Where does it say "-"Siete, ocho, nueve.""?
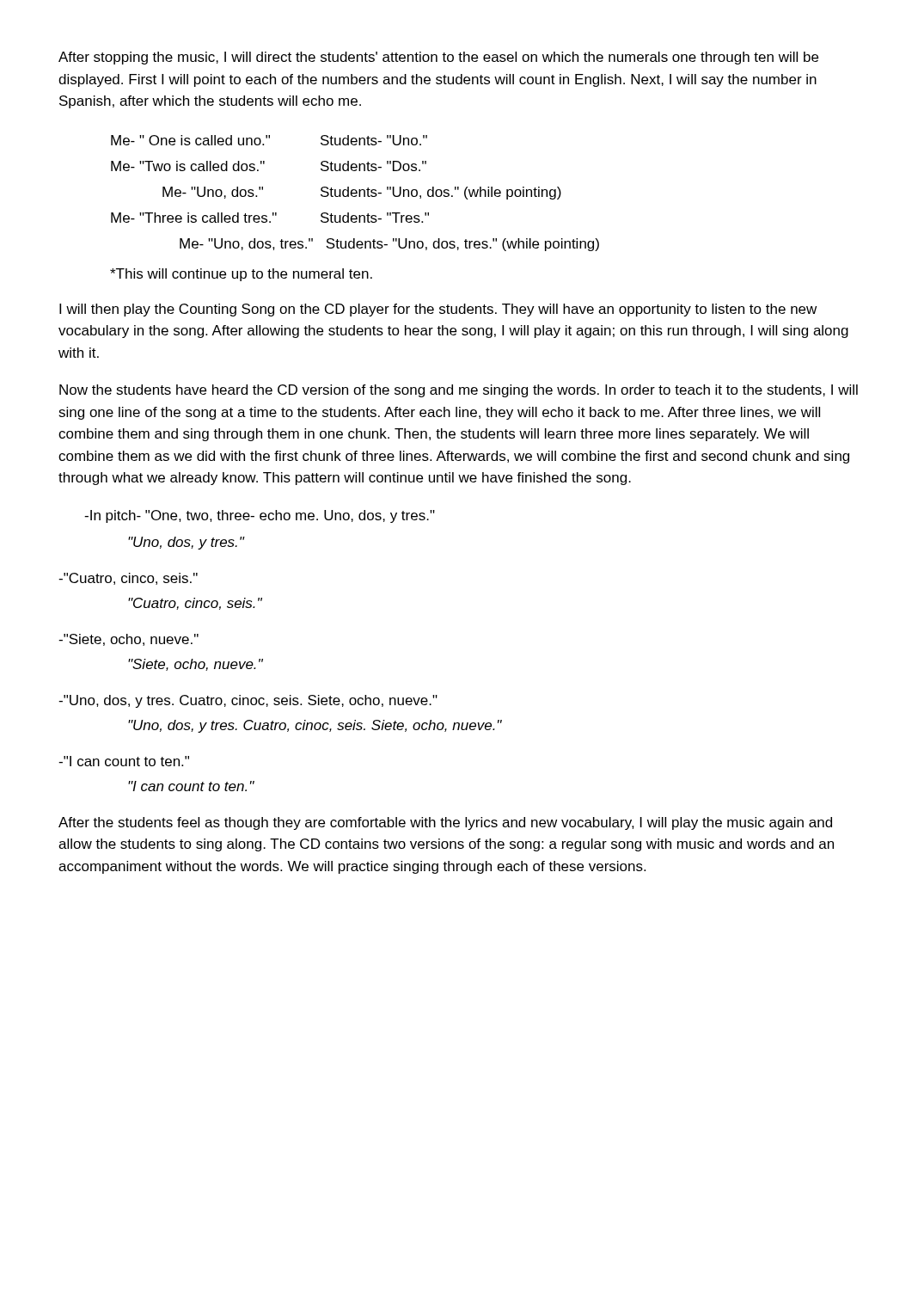This screenshot has width=924, height=1290. tap(129, 639)
